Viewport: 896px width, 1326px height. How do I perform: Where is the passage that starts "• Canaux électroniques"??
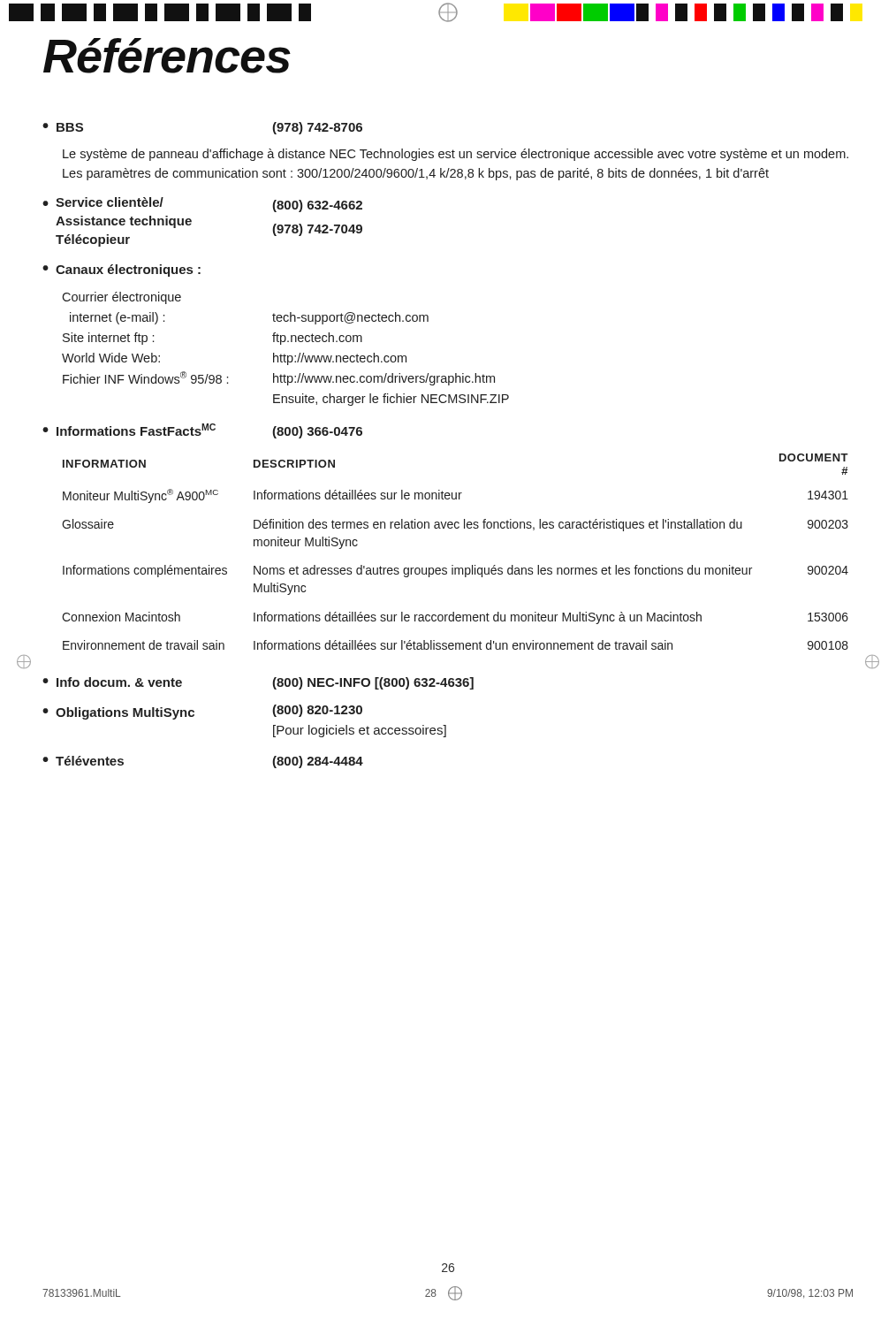click(121, 271)
